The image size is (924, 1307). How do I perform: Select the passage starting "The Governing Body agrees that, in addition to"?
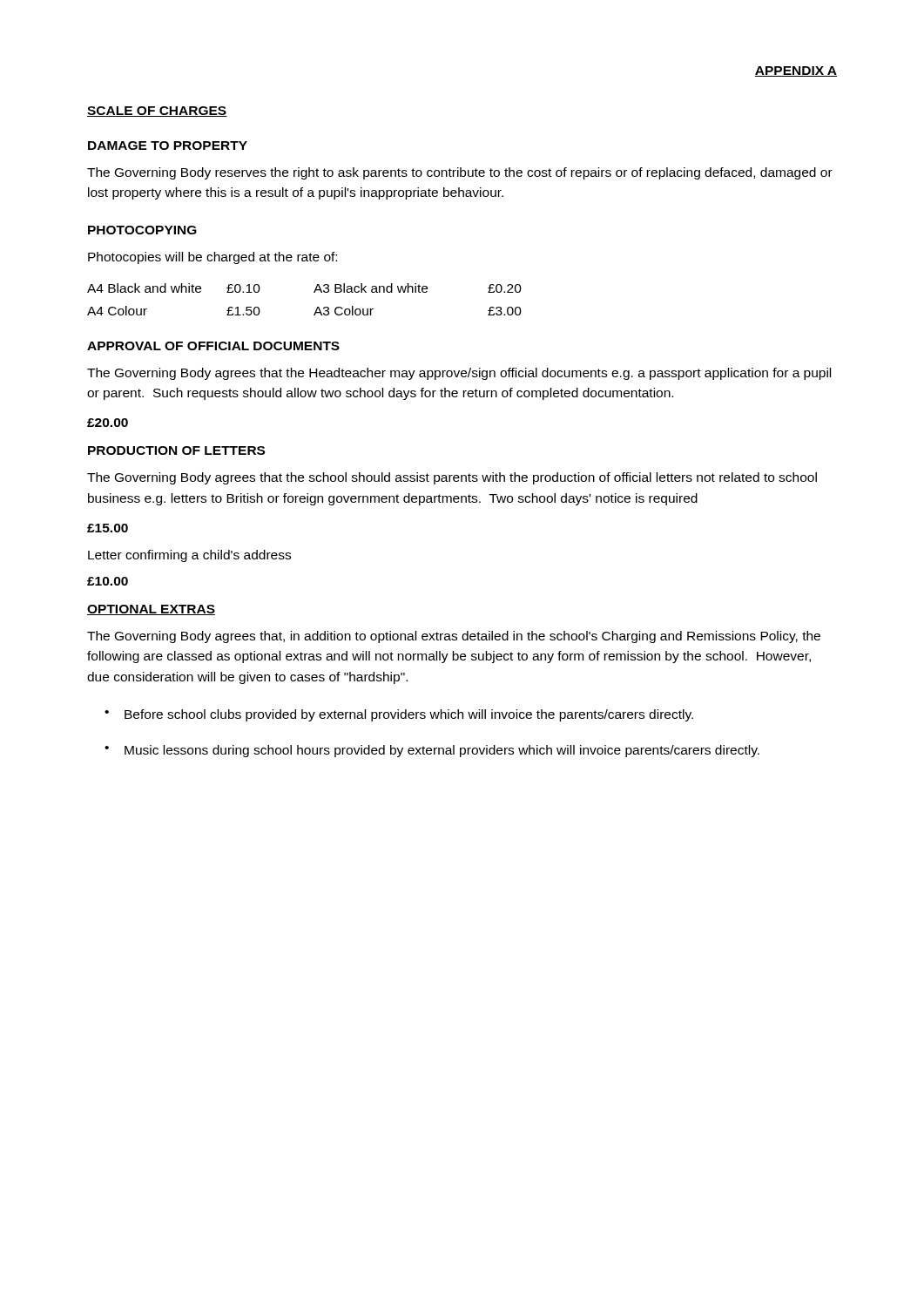click(x=454, y=656)
